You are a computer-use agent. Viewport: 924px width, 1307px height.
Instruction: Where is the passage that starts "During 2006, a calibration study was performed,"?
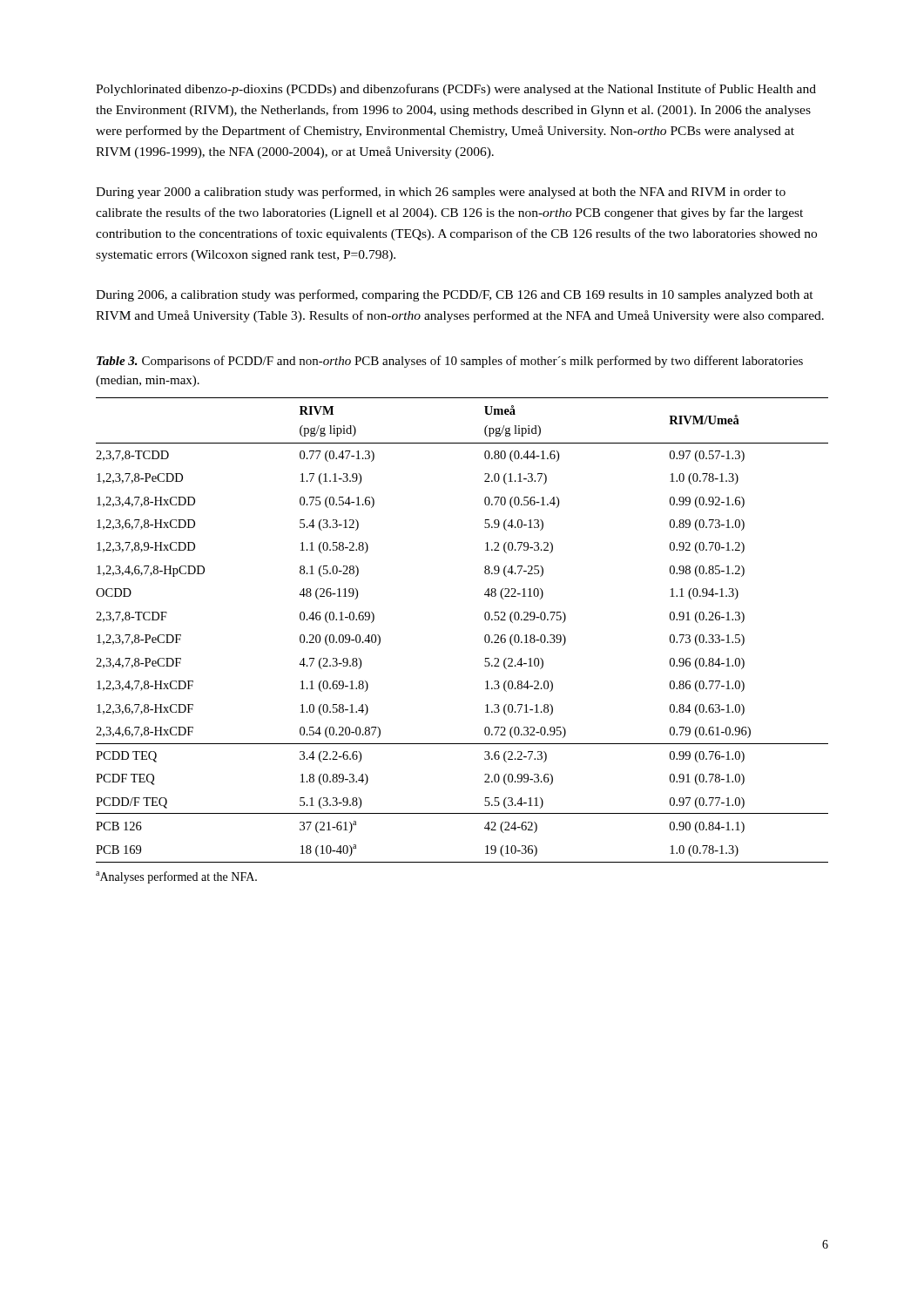pos(460,305)
